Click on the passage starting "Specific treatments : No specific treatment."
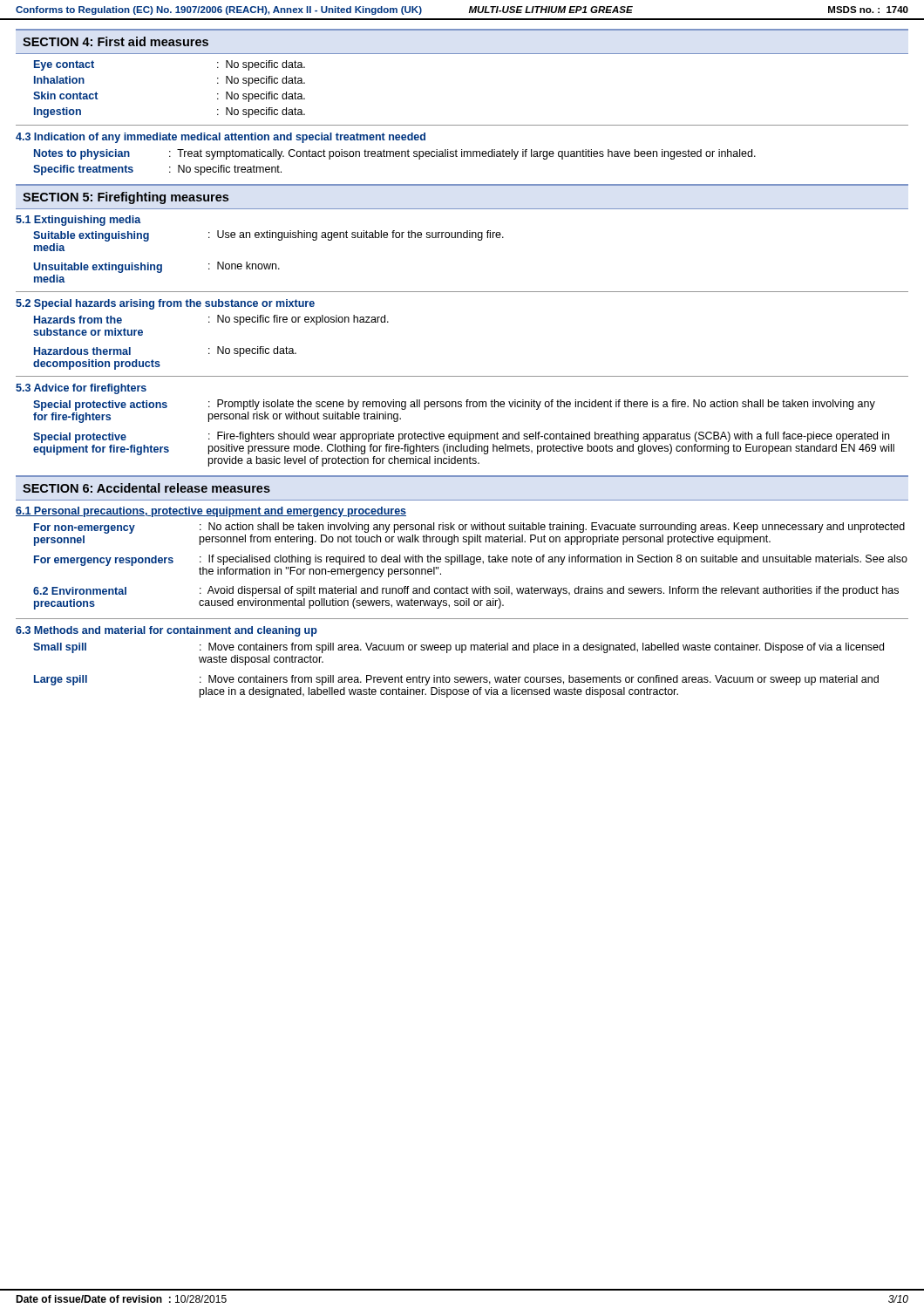Viewport: 924px width, 1308px height. tap(82, 170)
